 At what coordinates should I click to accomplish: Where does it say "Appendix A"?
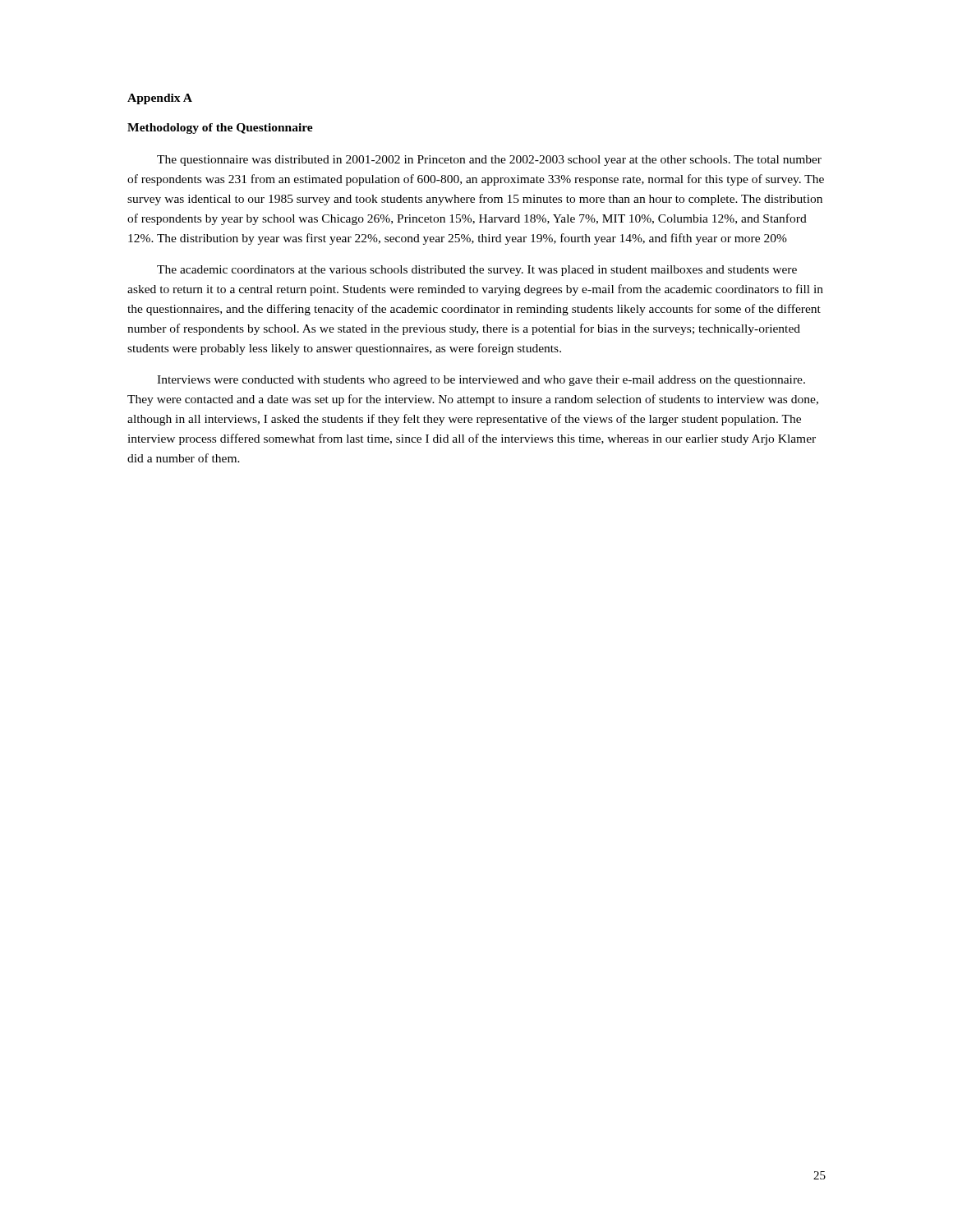click(160, 97)
